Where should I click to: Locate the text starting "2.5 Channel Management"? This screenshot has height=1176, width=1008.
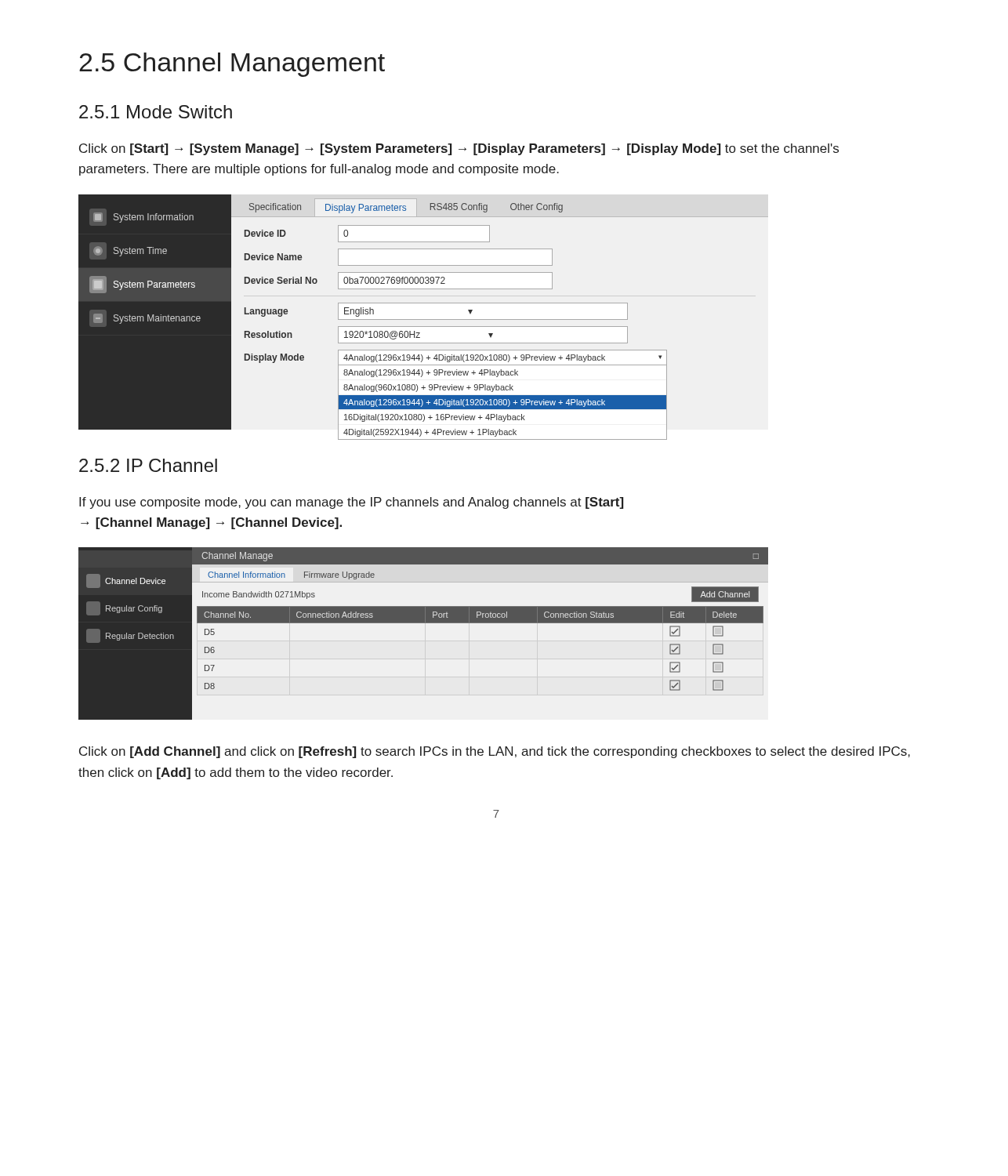tap(232, 65)
